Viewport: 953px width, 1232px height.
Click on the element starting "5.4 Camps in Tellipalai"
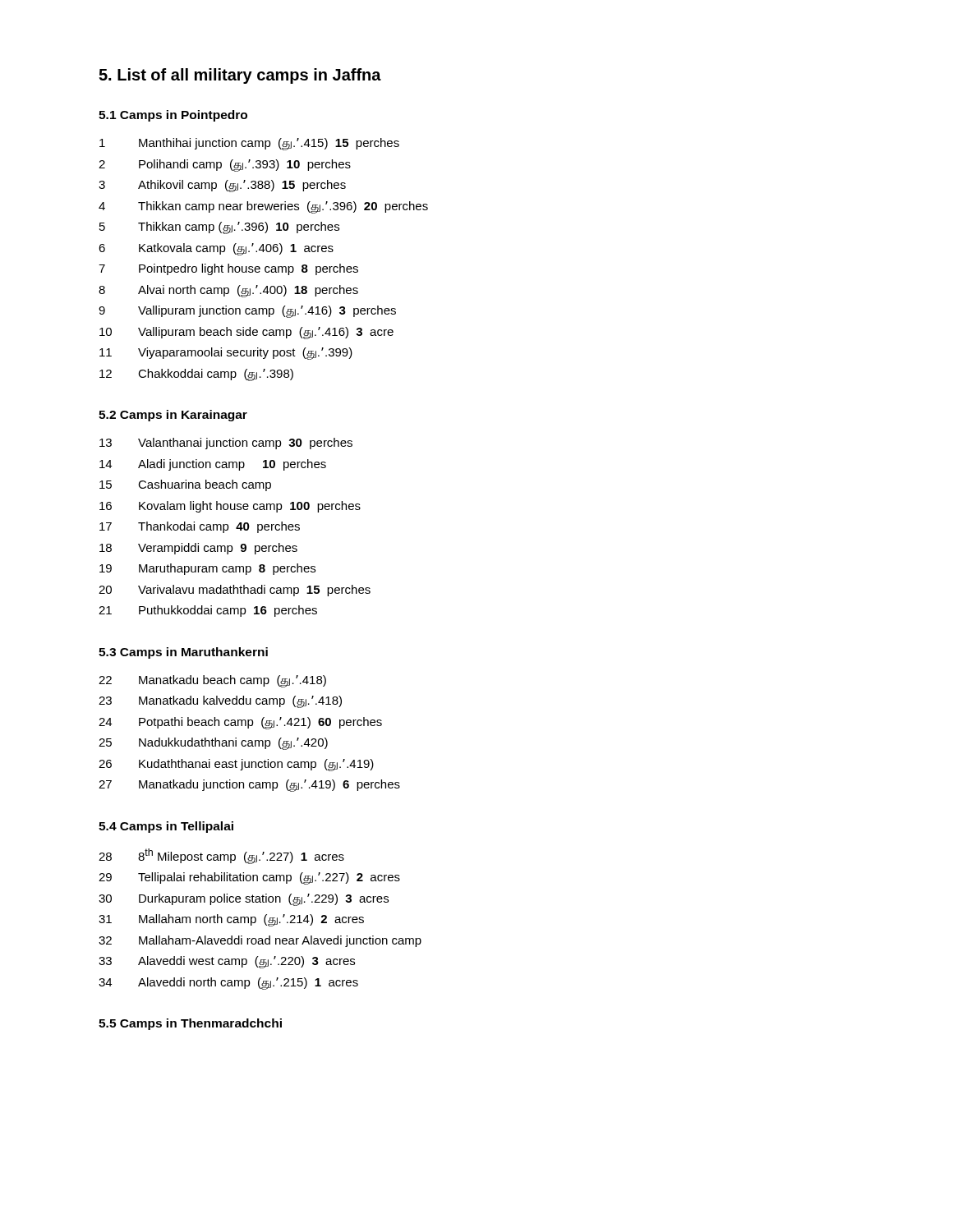pos(166,827)
